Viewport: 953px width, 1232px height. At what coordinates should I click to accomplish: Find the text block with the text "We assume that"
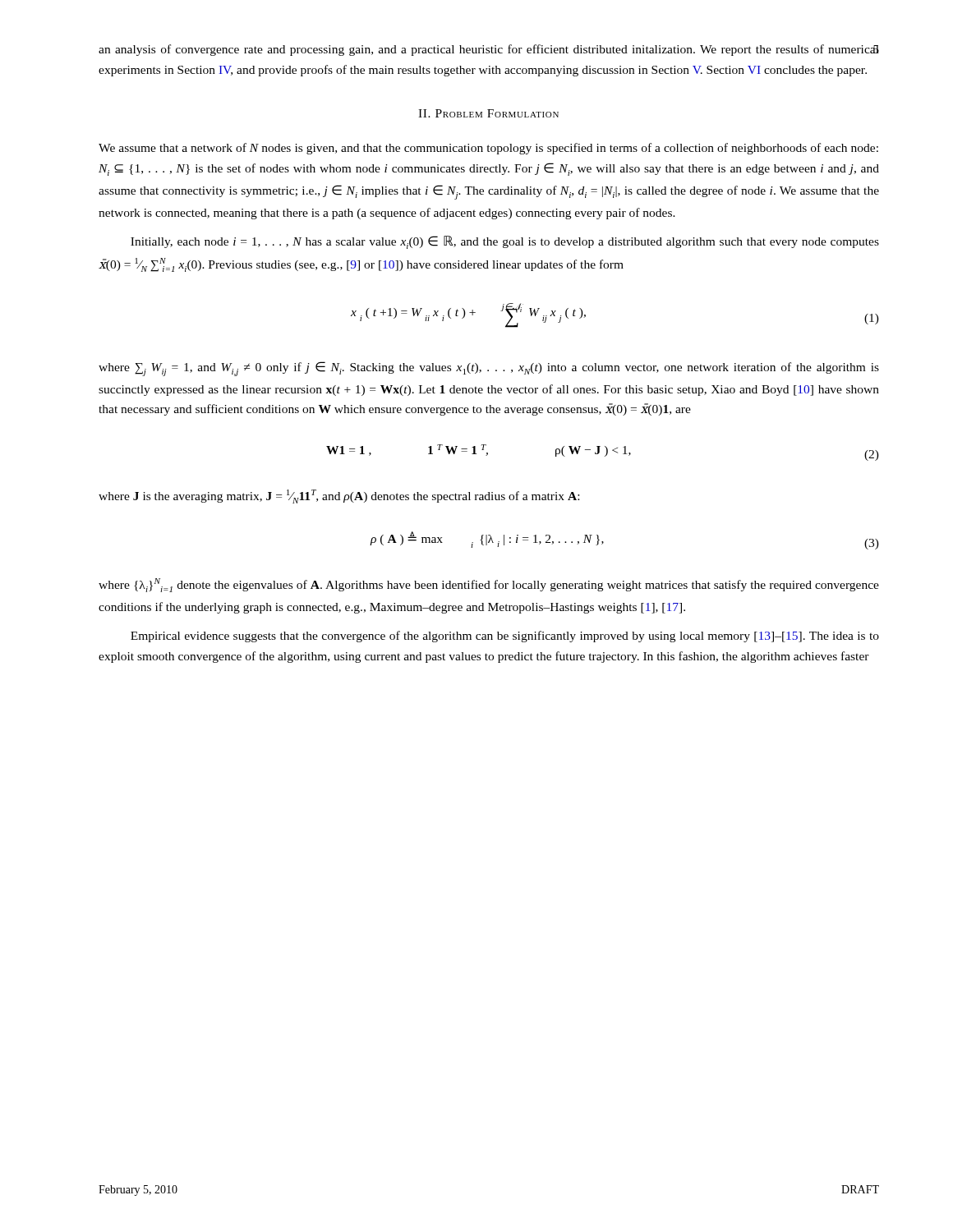click(x=489, y=180)
